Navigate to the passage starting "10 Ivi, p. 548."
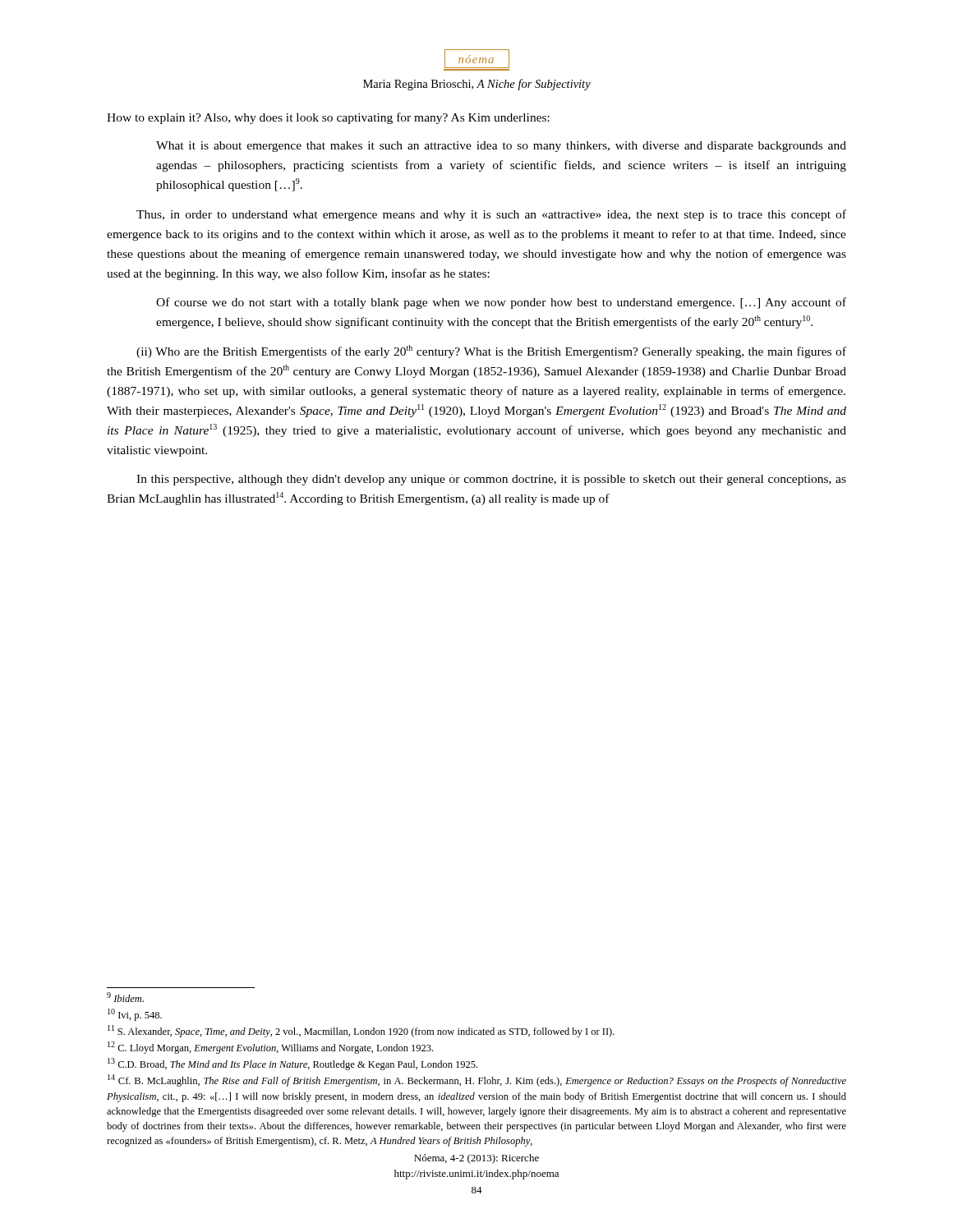The width and height of the screenshot is (953, 1232). coord(135,1014)
